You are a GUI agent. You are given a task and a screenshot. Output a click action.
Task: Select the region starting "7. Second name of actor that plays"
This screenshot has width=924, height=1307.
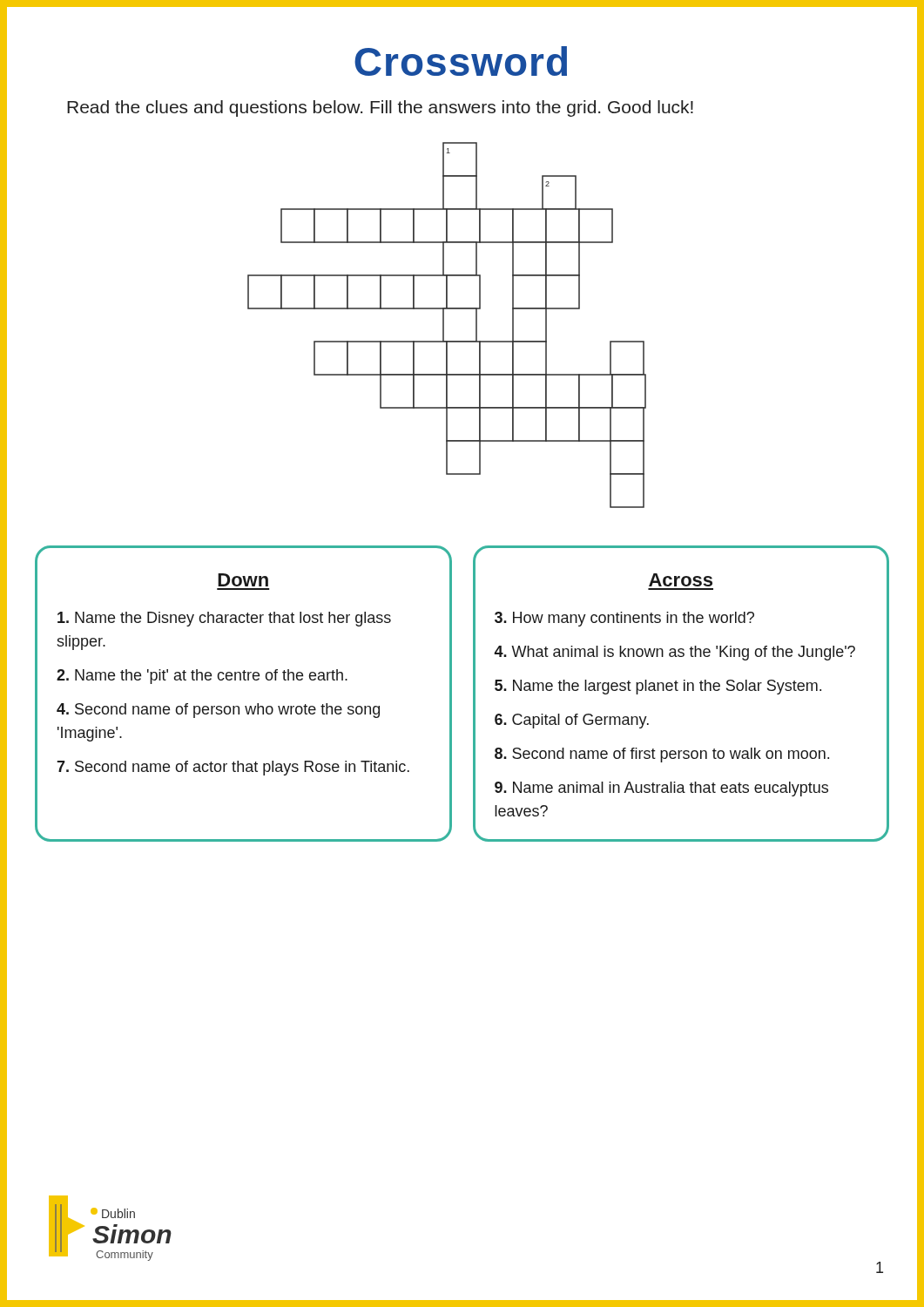[x=233, y=767]
